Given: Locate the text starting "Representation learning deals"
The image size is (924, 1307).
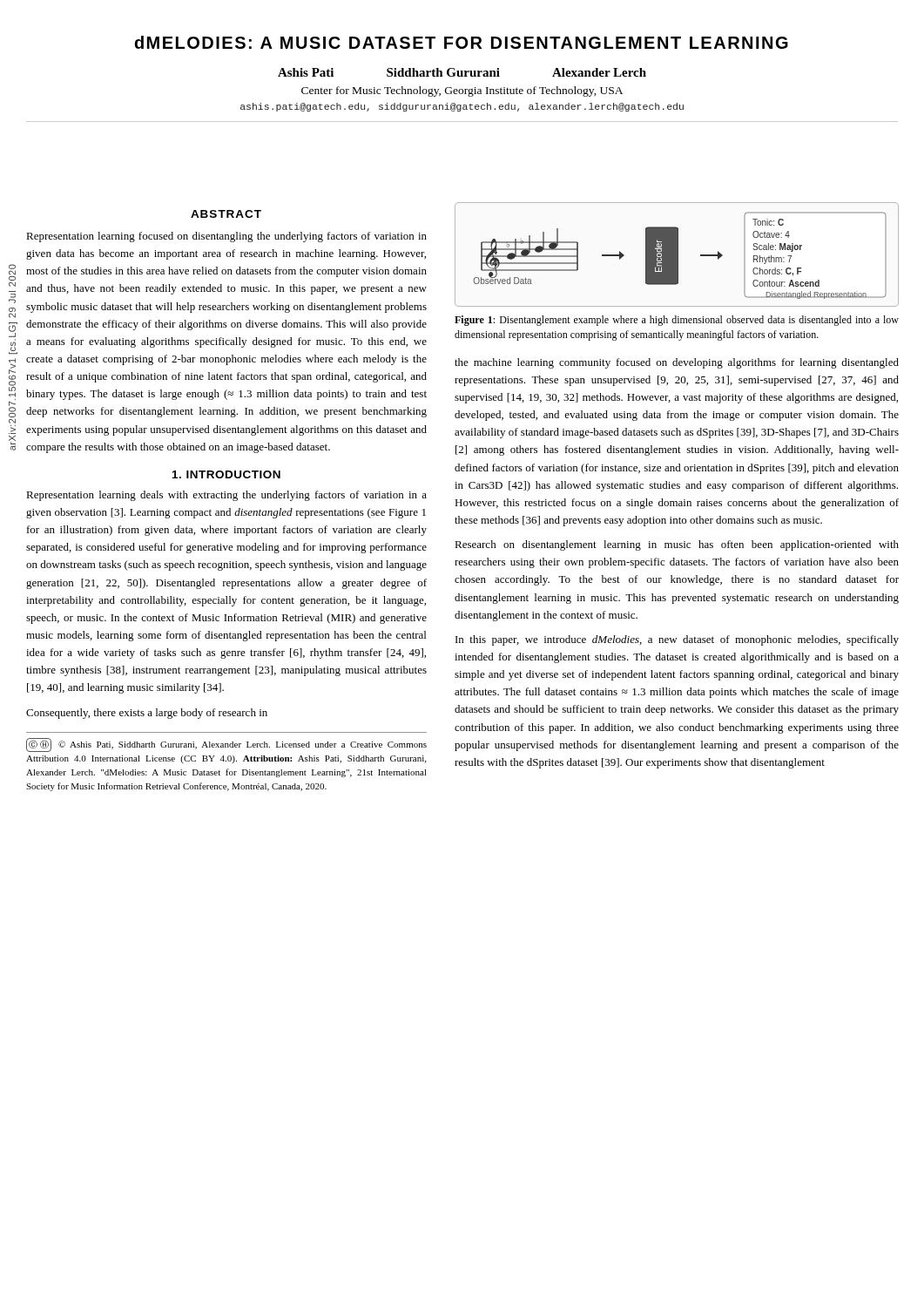Looking at the screenshot, I should pos(226,604).
